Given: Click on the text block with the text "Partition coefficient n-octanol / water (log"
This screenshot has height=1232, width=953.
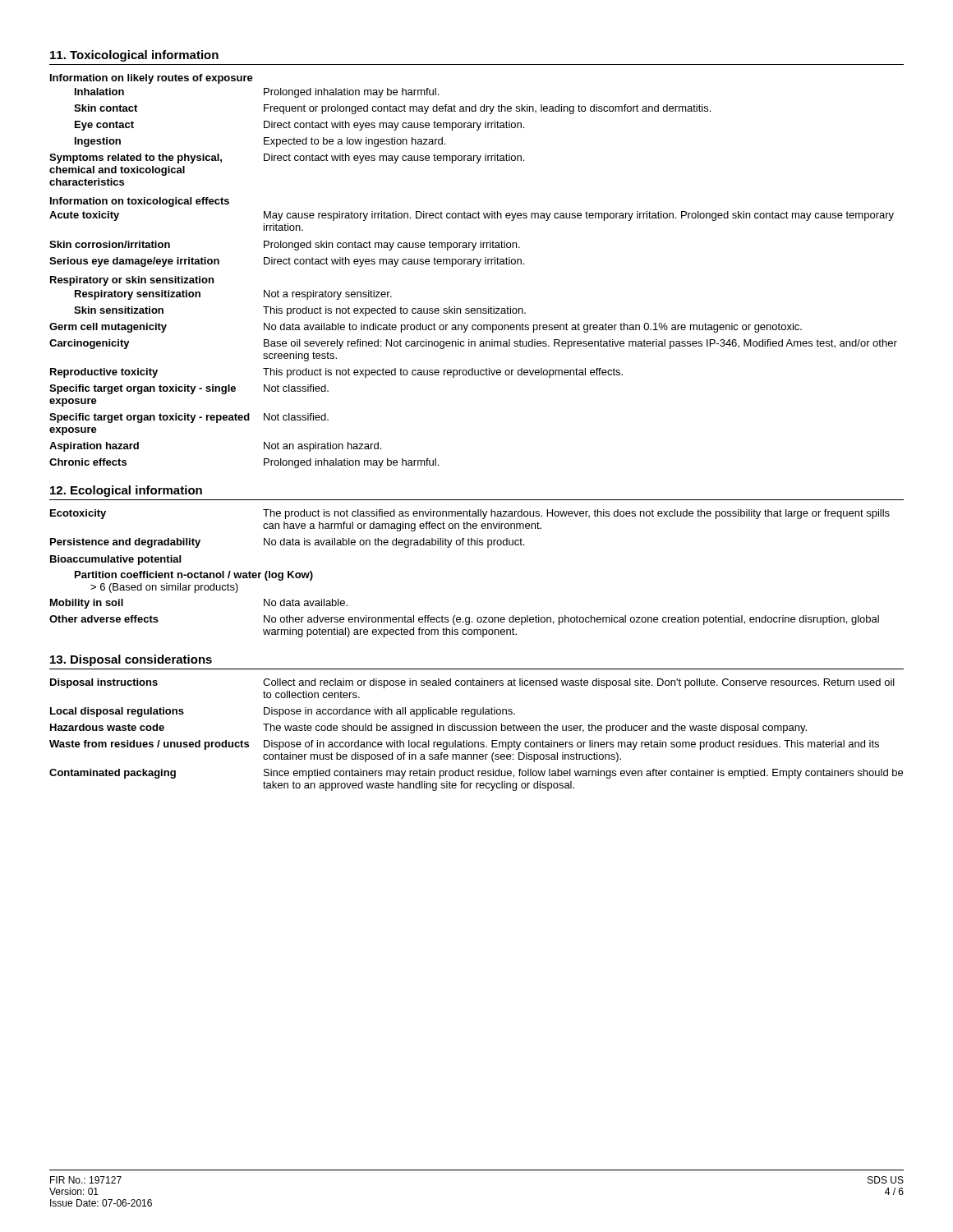Looking at the screenshot, I should point(194,576).
